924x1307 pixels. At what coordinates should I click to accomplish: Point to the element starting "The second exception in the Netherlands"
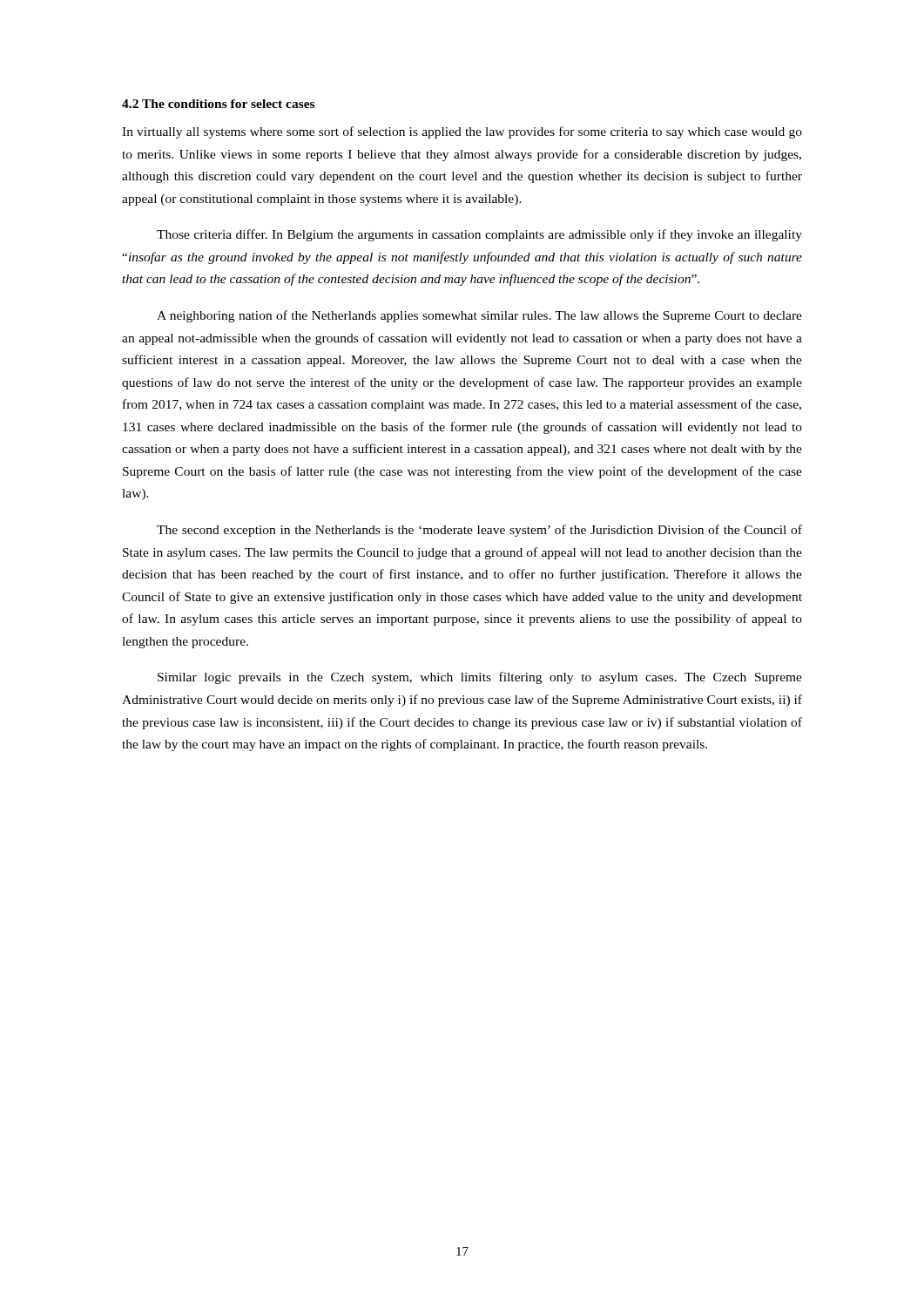pos(462,585)
